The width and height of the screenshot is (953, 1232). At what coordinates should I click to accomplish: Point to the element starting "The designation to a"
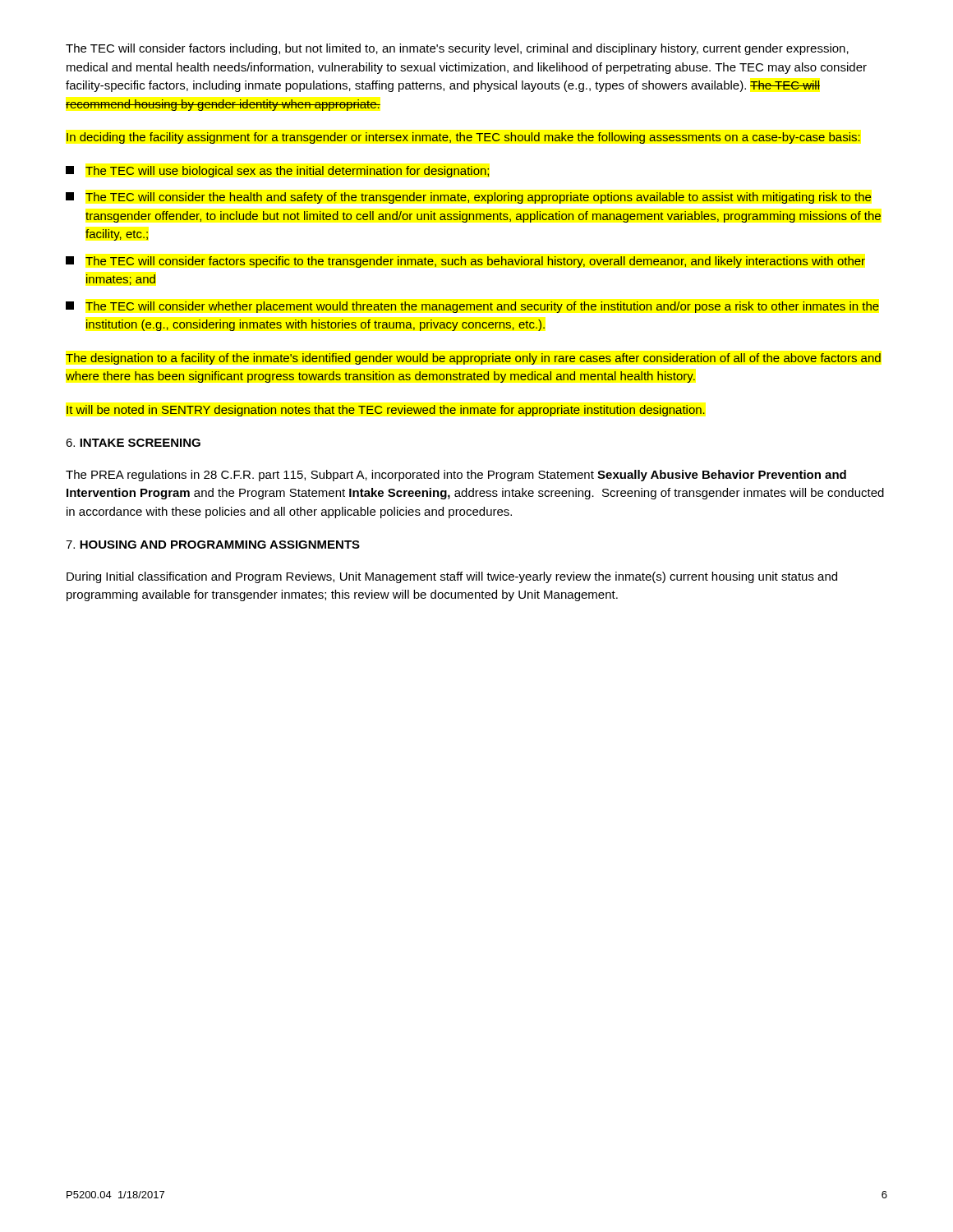pyautogui.click(x=476, y=367)
